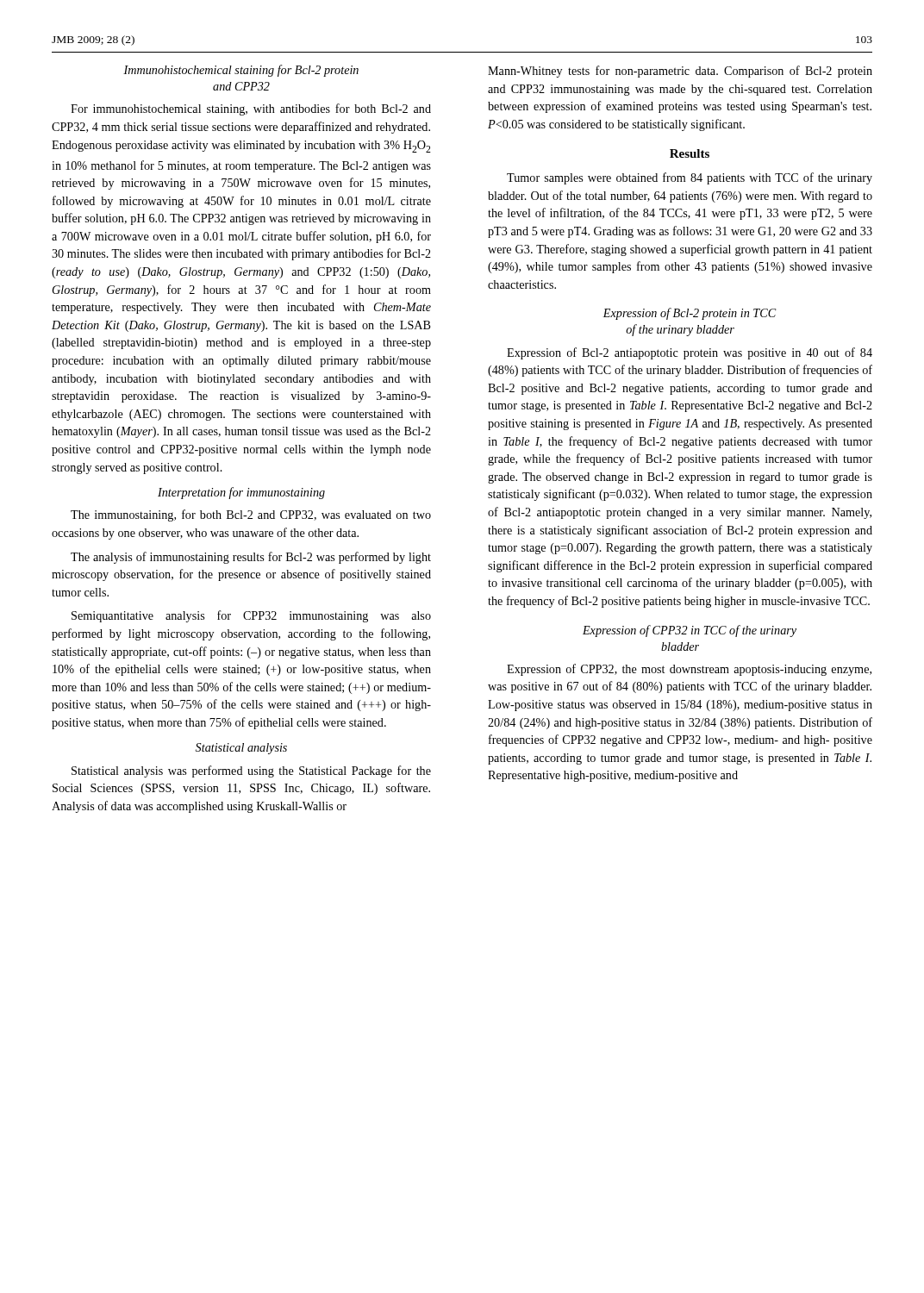The width and height of the screenshot is (924, 1293).
Task: Point to the block beginning "Statistical analysis was performed using the Statistical Package"
Action: [241, 788]
